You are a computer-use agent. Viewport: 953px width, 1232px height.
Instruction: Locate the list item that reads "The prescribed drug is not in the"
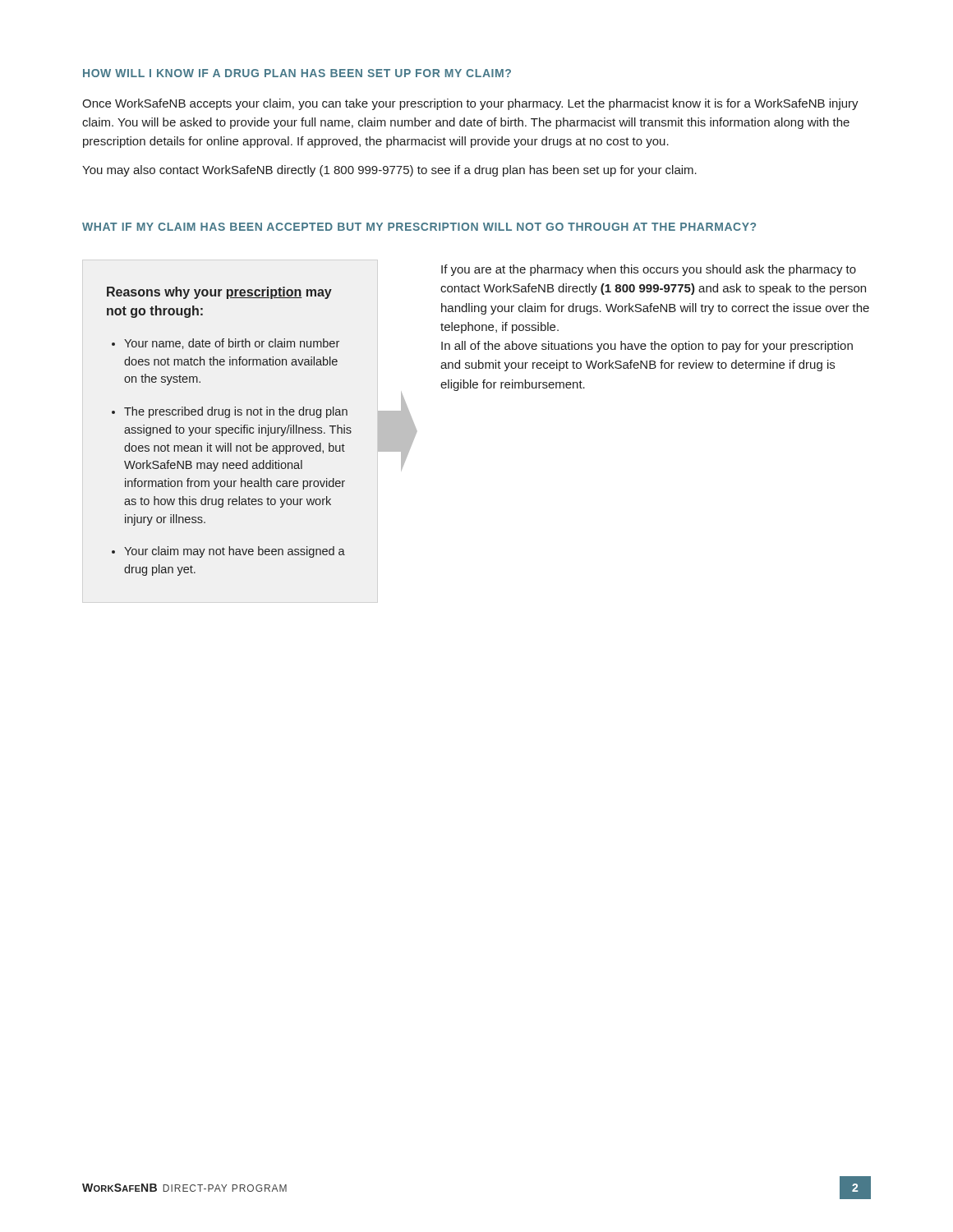click(238, 465)
